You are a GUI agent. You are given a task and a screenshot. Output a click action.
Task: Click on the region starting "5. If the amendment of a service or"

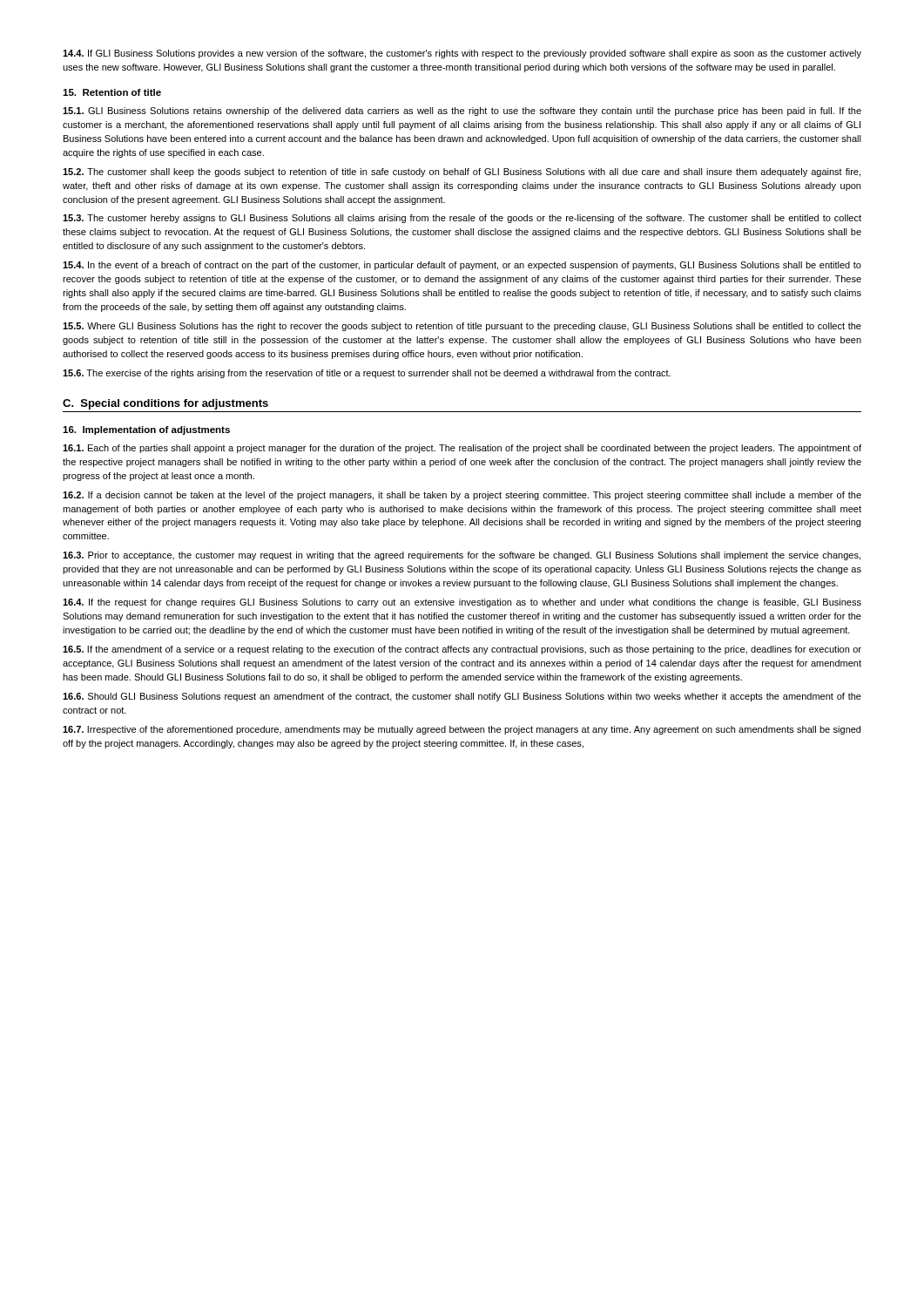click(462, 664)
